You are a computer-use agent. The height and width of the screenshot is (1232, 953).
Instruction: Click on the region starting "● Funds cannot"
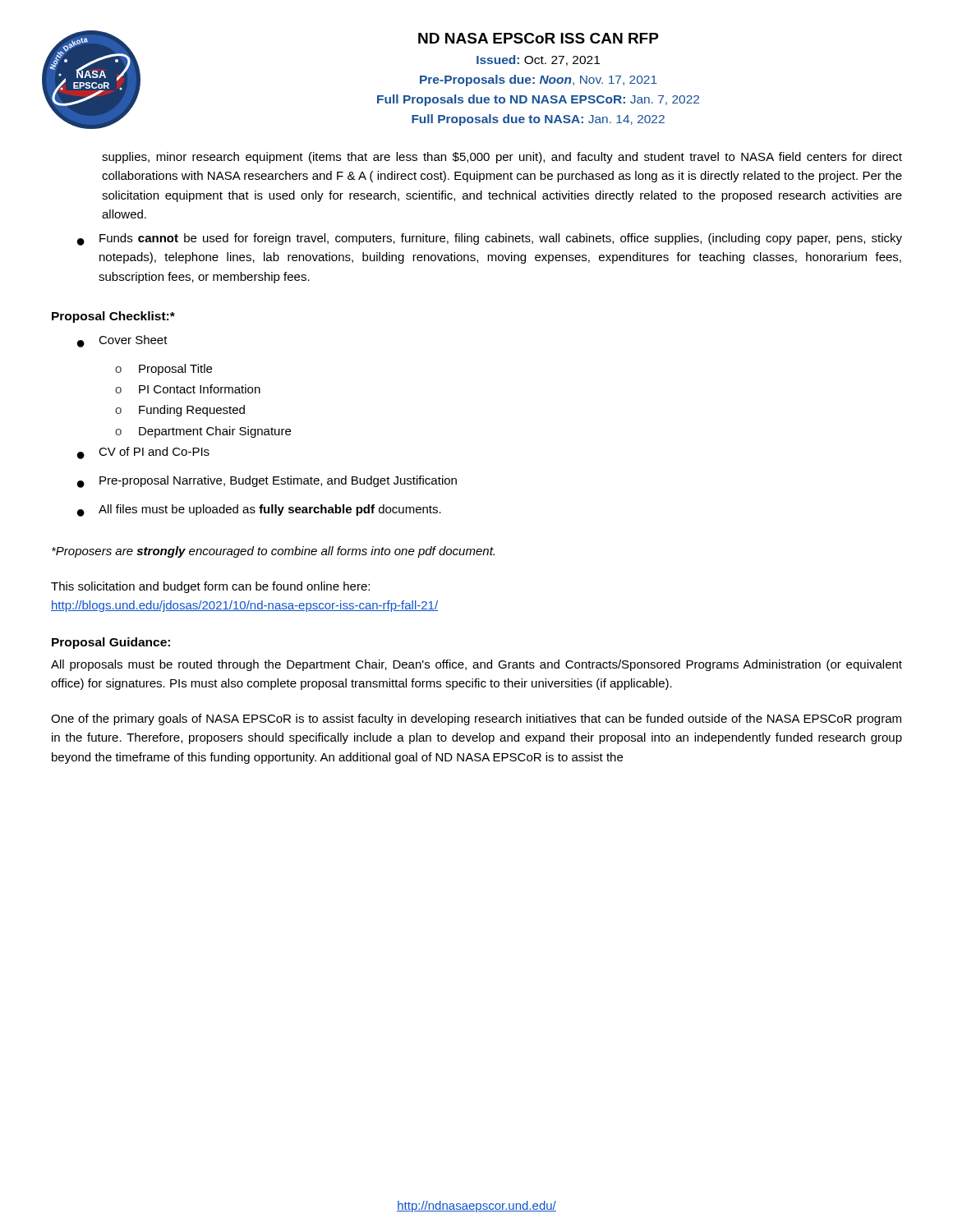(489, 257)
